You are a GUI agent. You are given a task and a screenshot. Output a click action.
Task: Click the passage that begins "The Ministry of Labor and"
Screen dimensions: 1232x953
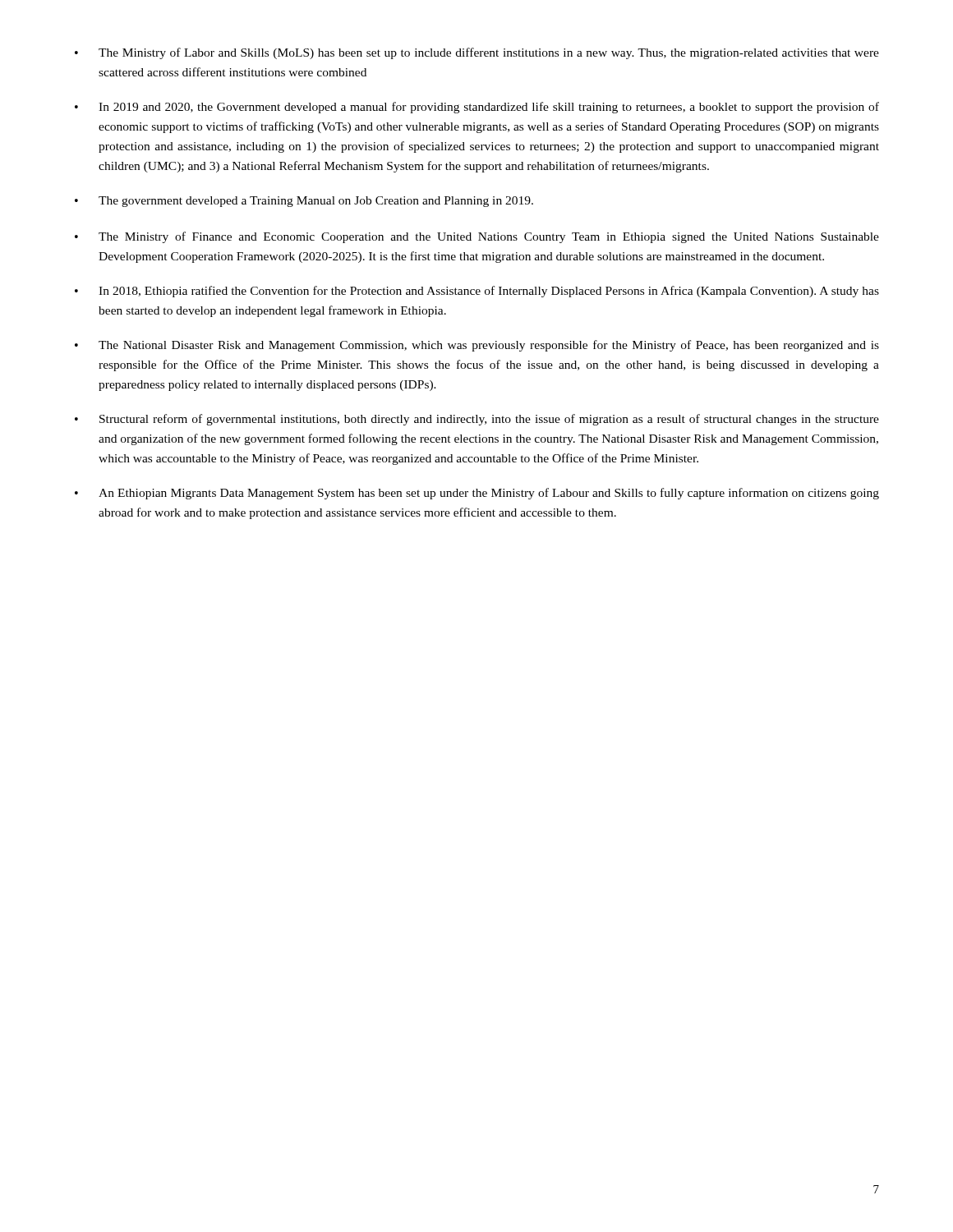[476, 62]
